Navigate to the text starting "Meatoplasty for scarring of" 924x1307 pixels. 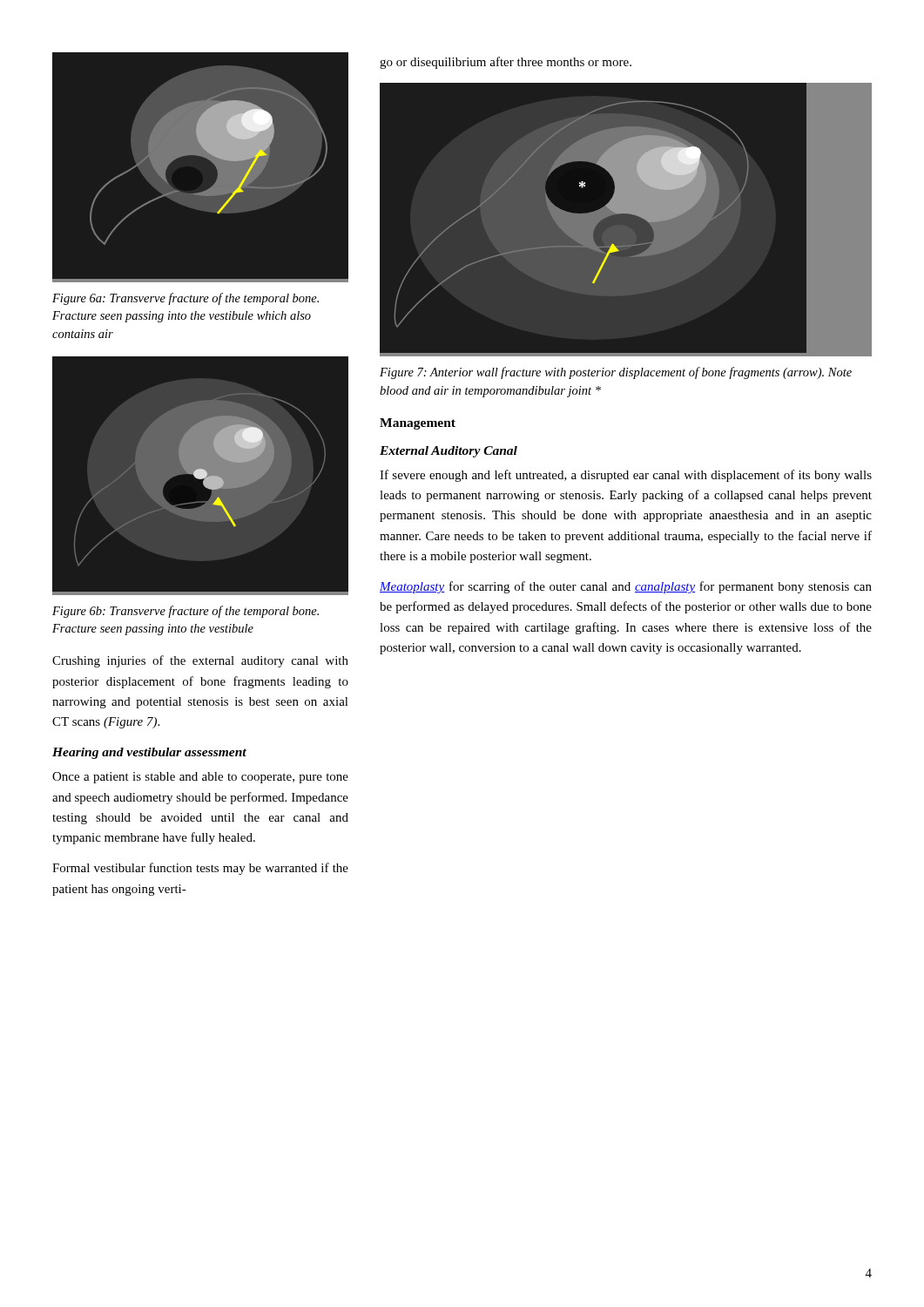(x=626, y=617)
